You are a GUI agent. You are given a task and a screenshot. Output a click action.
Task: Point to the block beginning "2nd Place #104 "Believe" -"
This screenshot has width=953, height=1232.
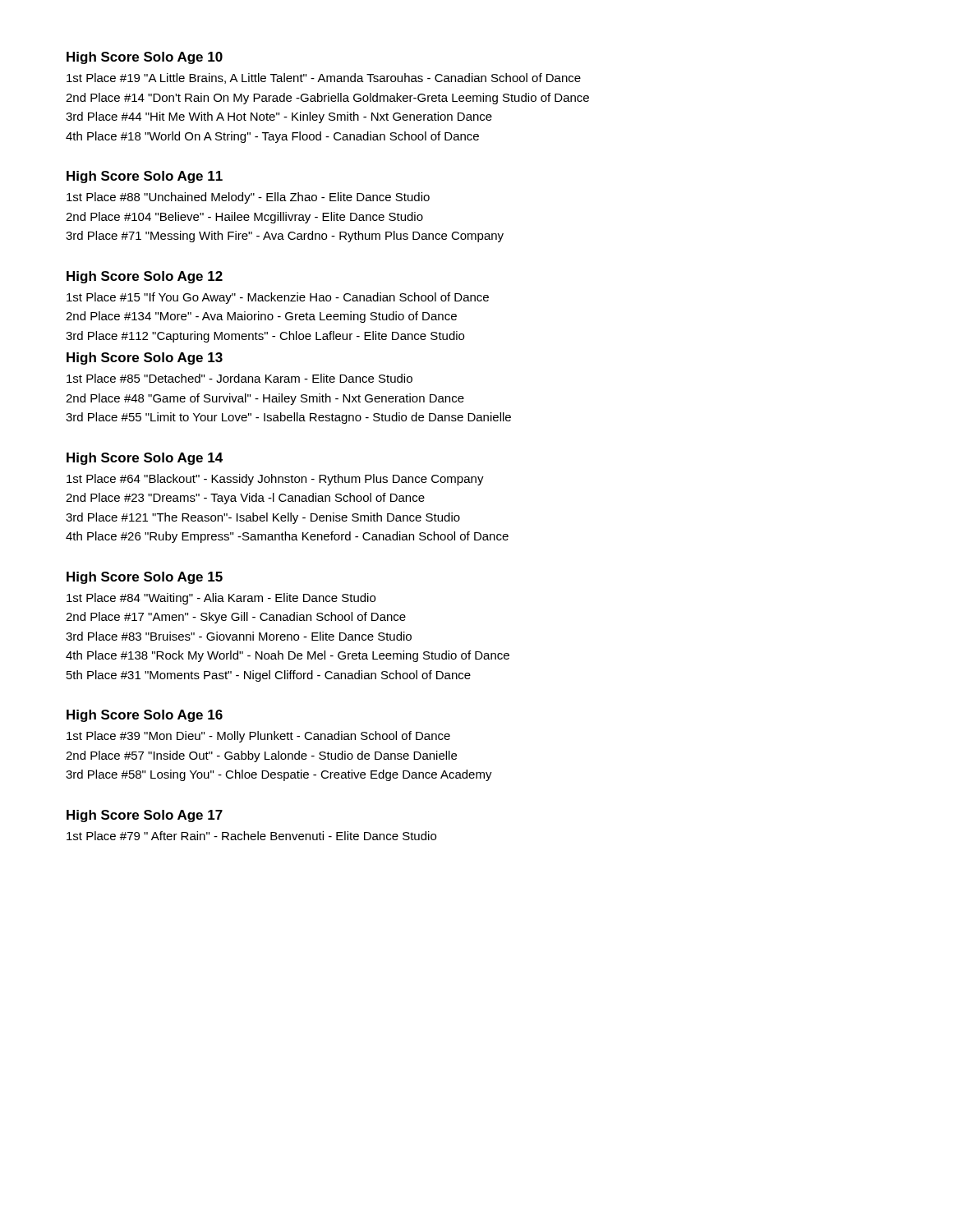tap(244, 216)
